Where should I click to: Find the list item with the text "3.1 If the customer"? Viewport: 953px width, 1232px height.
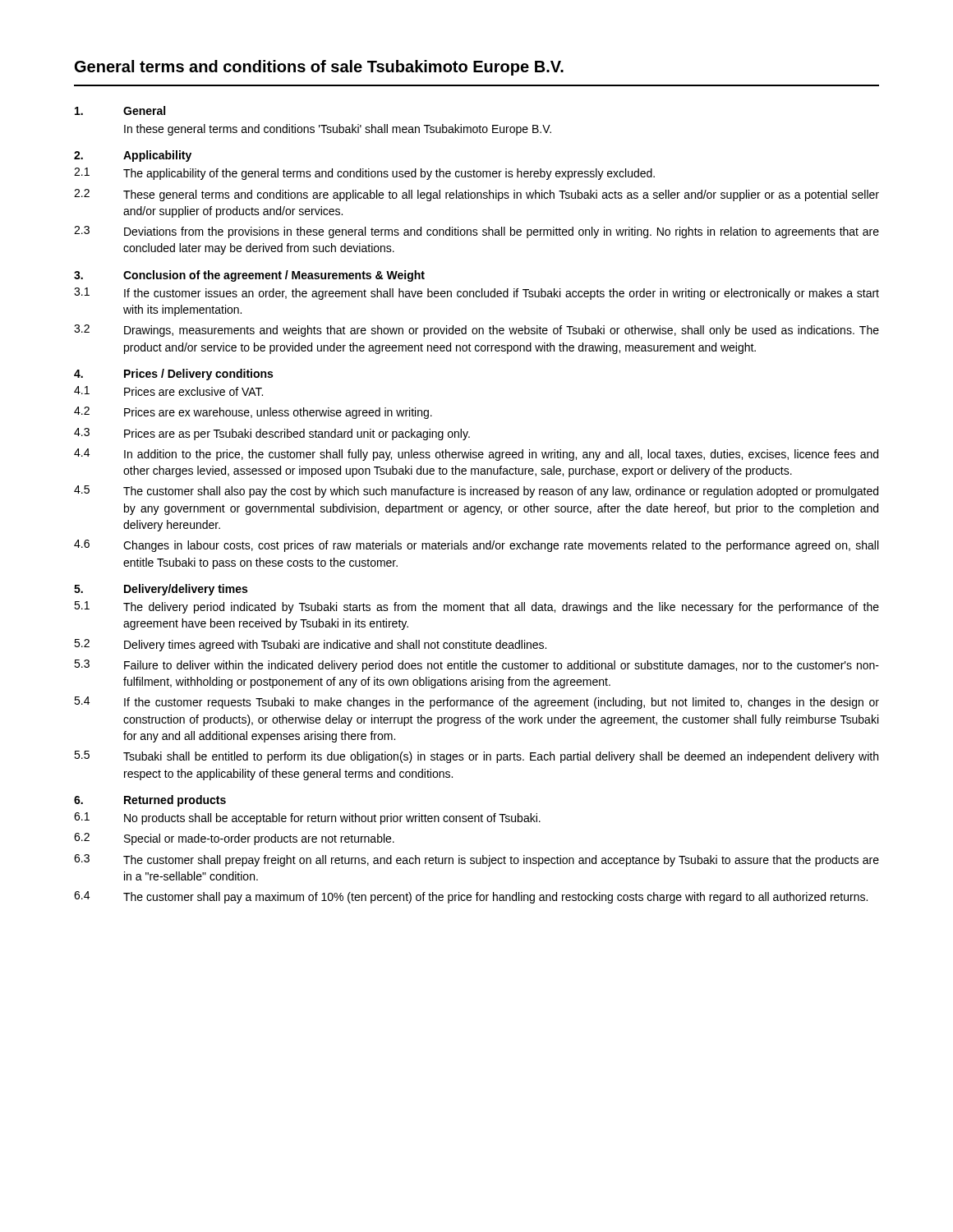click(x=476, y=301)
